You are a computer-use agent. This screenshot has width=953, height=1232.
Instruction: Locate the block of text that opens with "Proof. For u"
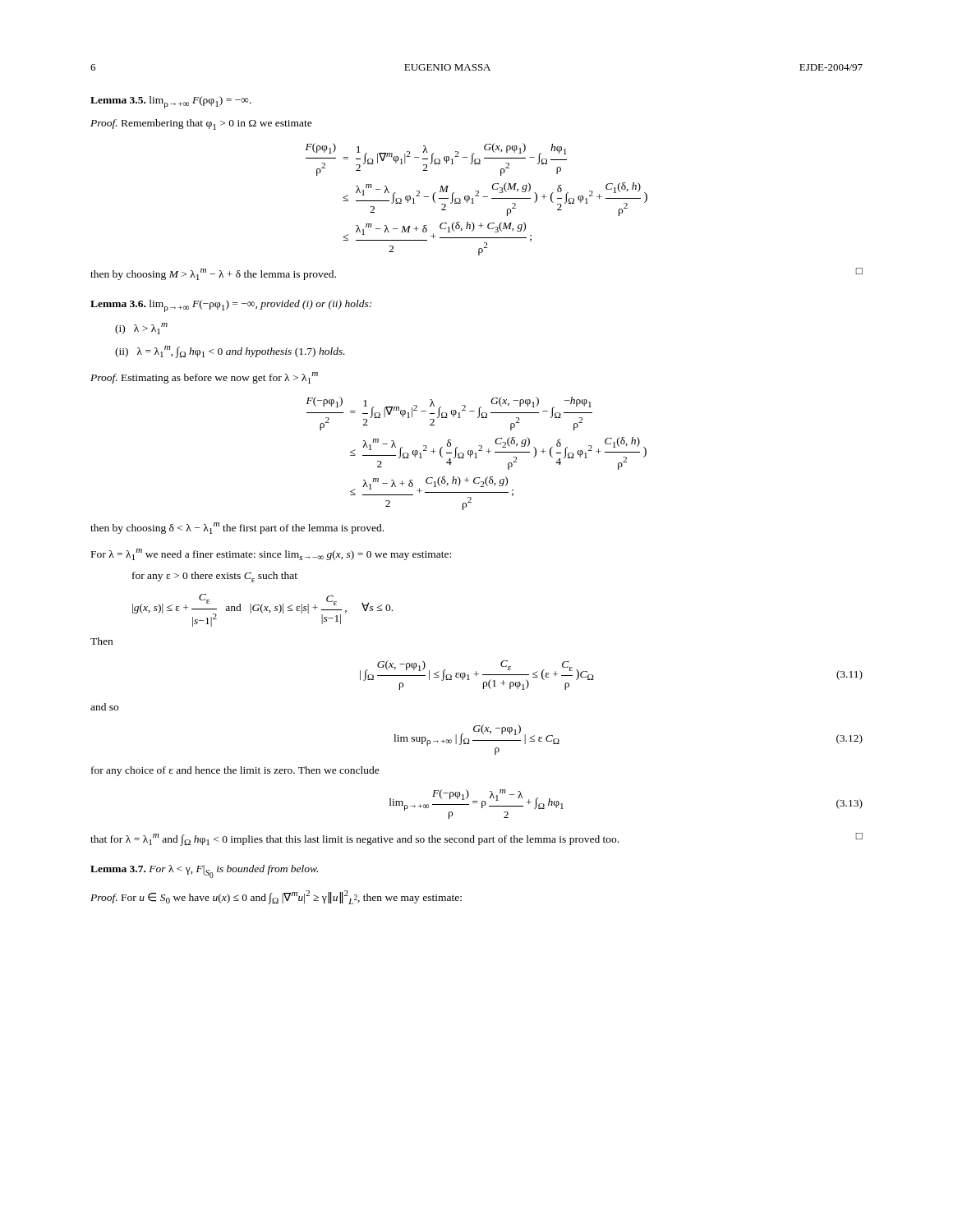tap(276, 897)
